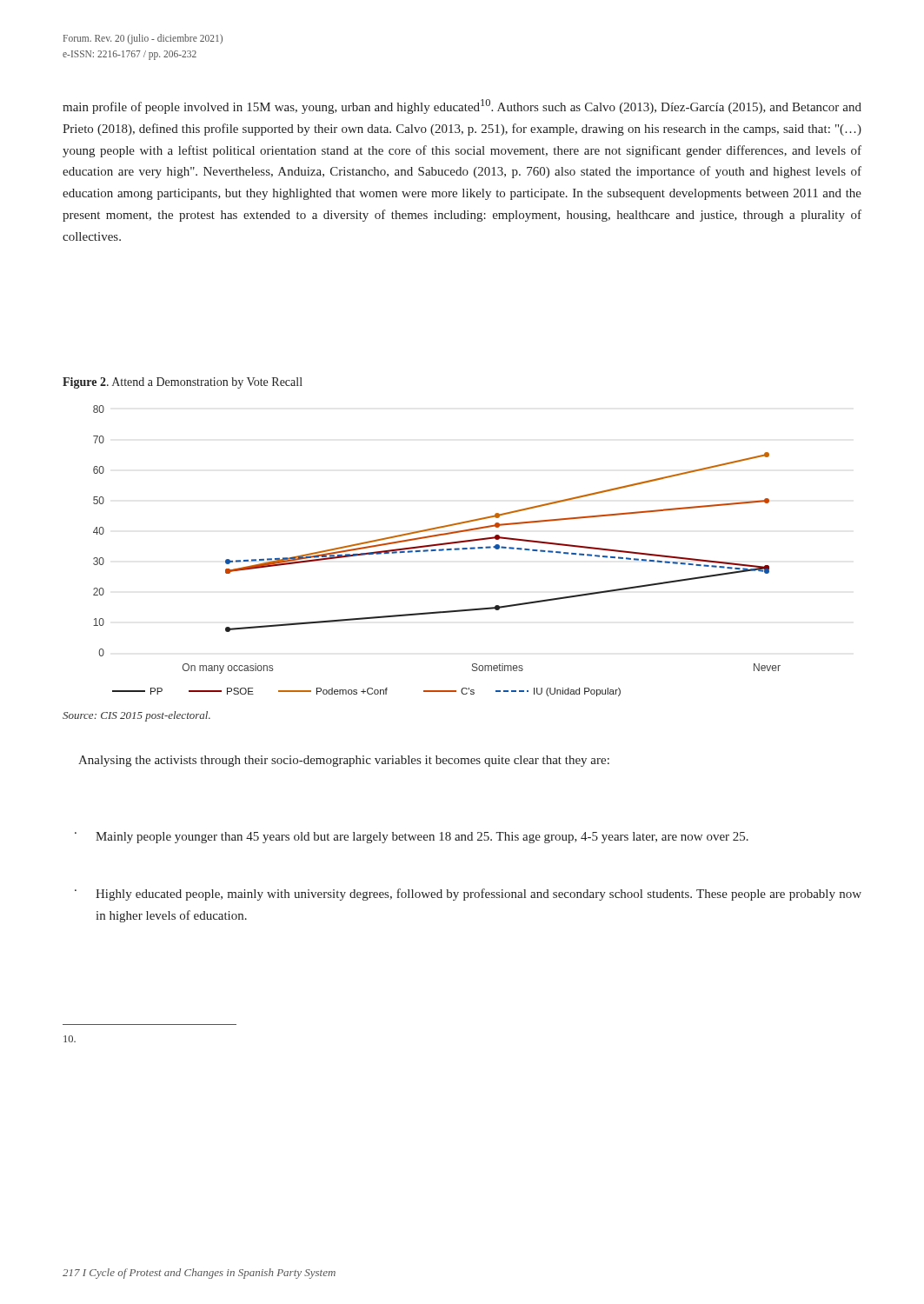The height and width of the screenshot is (1304, 924).
Task: Find the list item that reads "Mainly people younger than 45 years old"
Action: pos(422,836)
